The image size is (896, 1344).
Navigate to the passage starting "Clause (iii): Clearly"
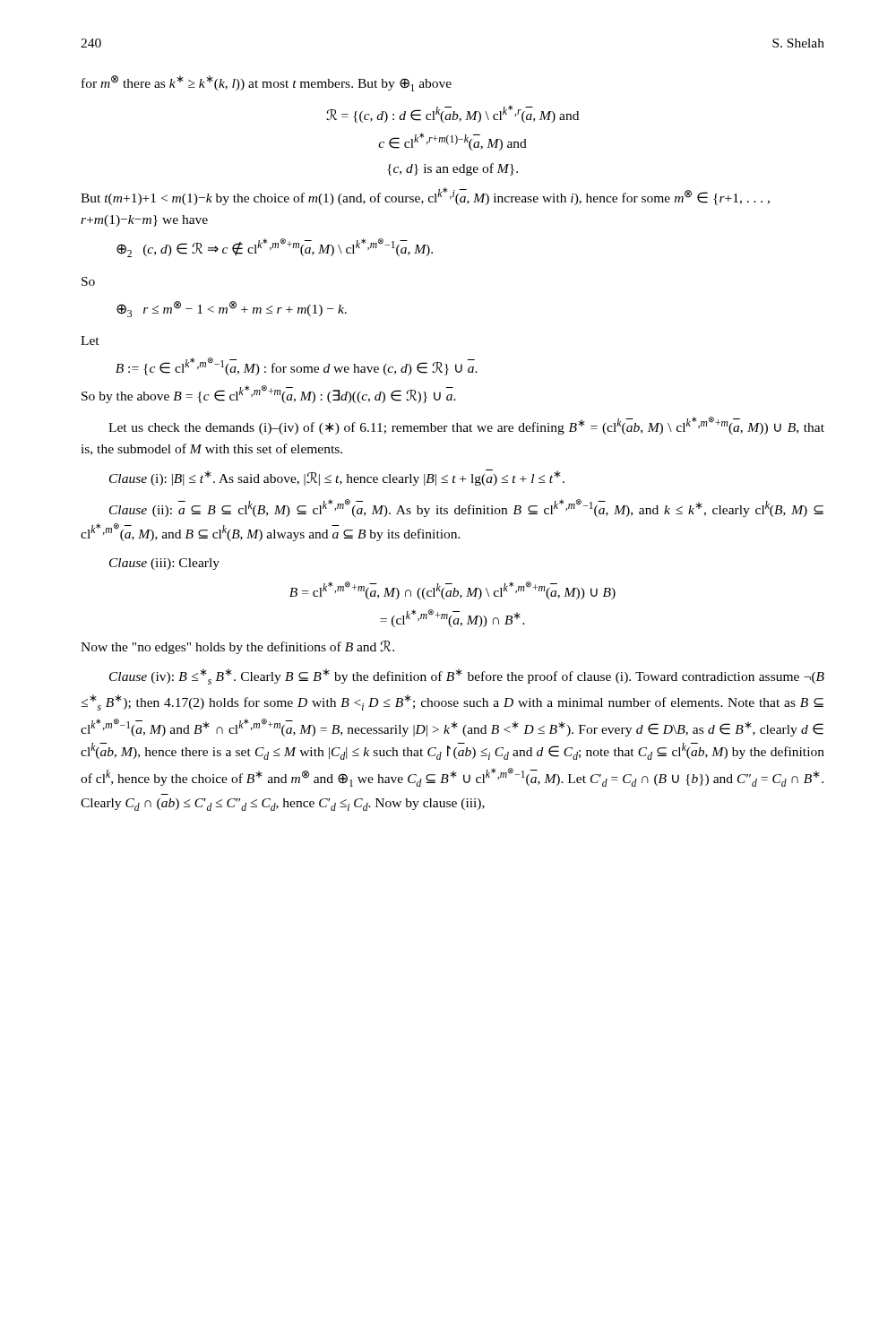point(164,563)
